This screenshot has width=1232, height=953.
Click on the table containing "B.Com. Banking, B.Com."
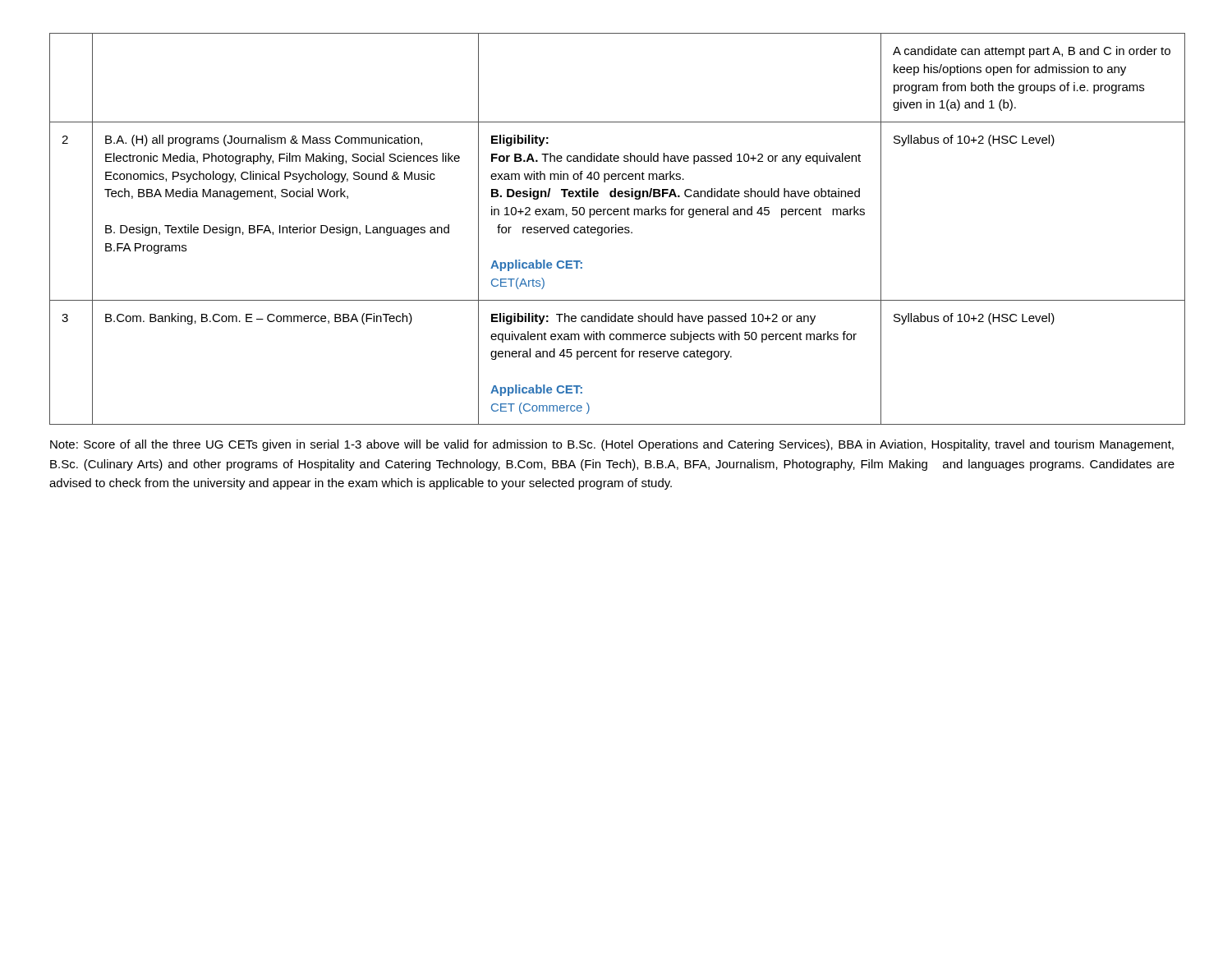point(616,229)
